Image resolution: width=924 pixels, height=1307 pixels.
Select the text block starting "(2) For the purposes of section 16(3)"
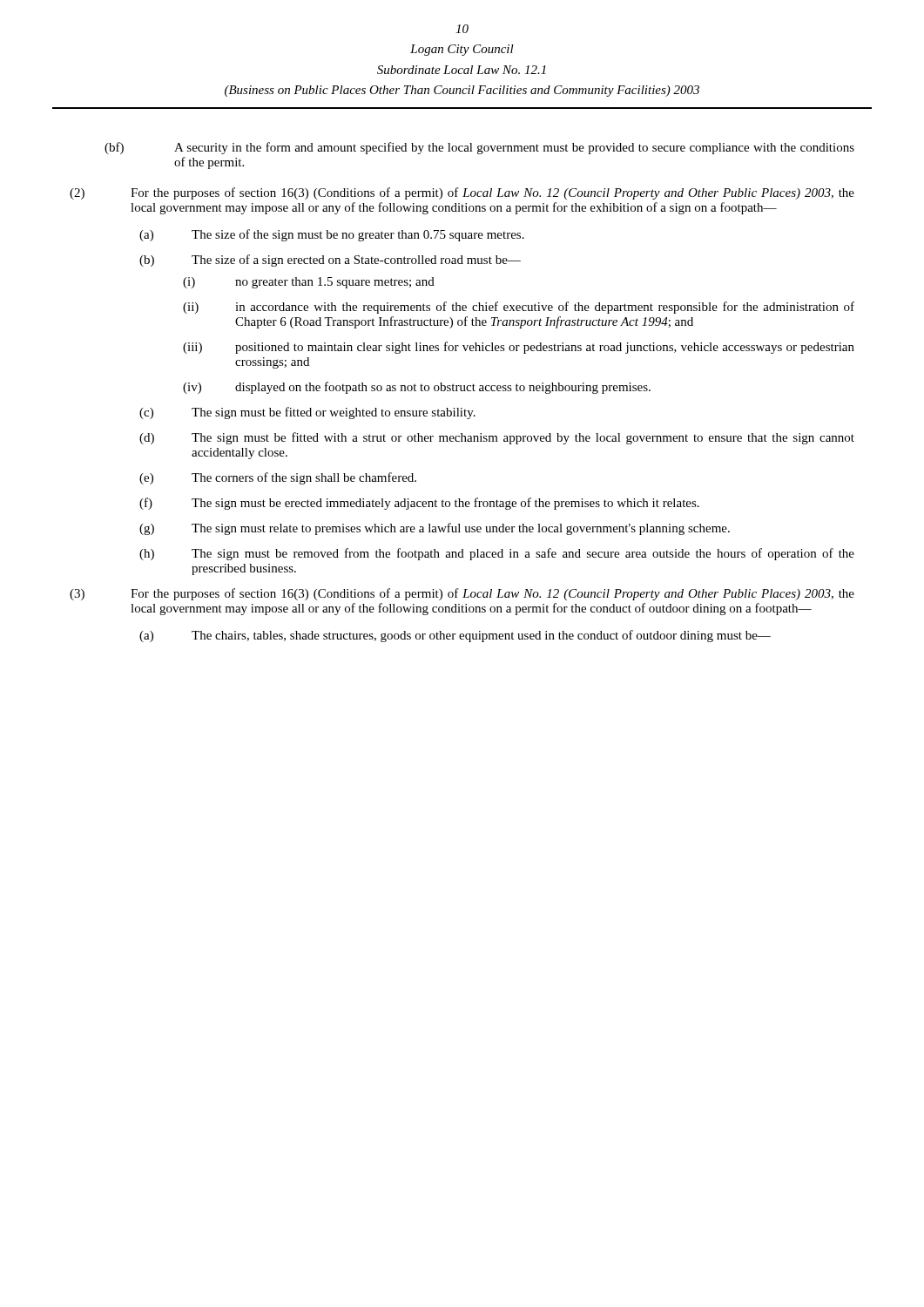pos(462,200)
